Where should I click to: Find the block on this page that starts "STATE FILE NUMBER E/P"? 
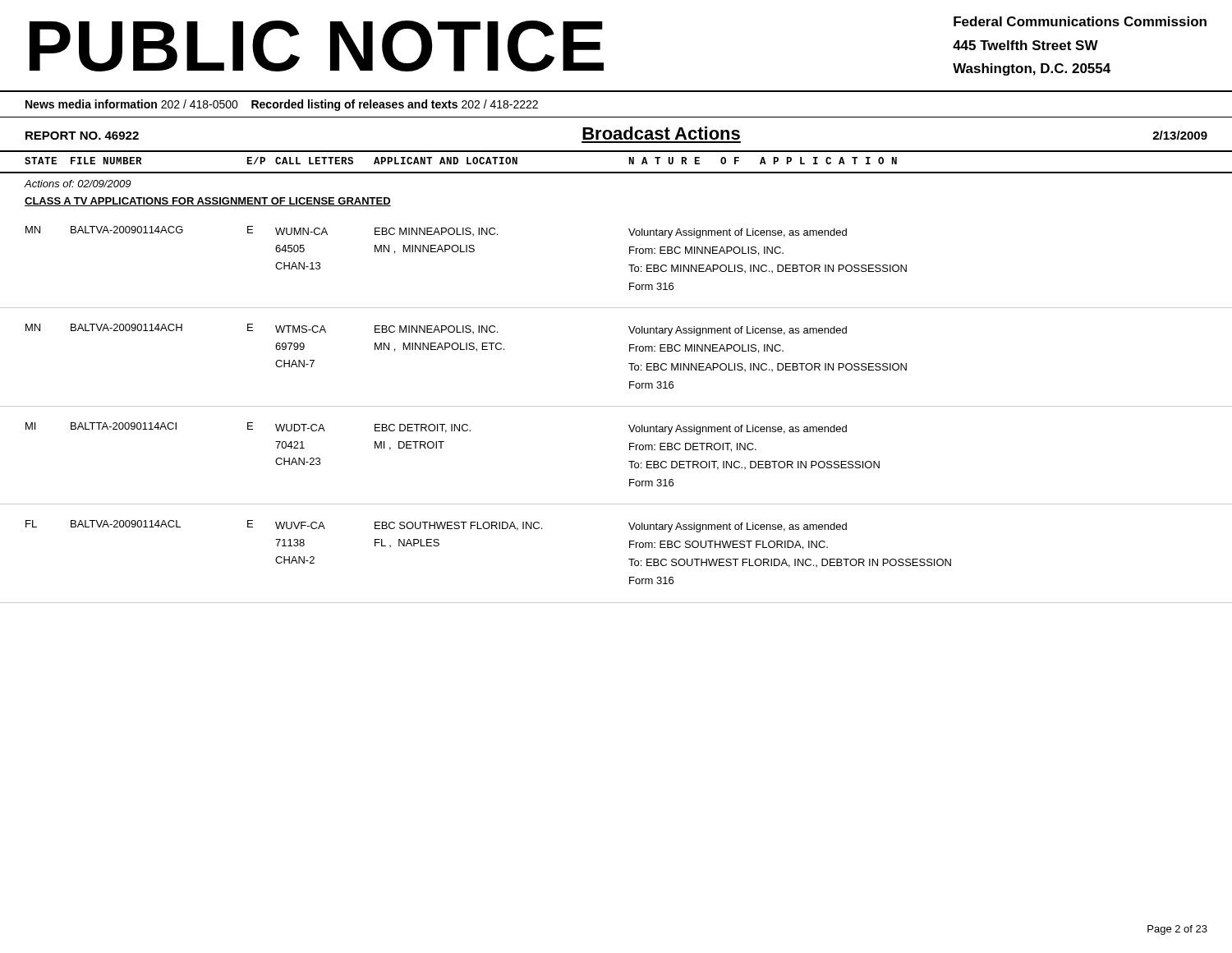616,162
